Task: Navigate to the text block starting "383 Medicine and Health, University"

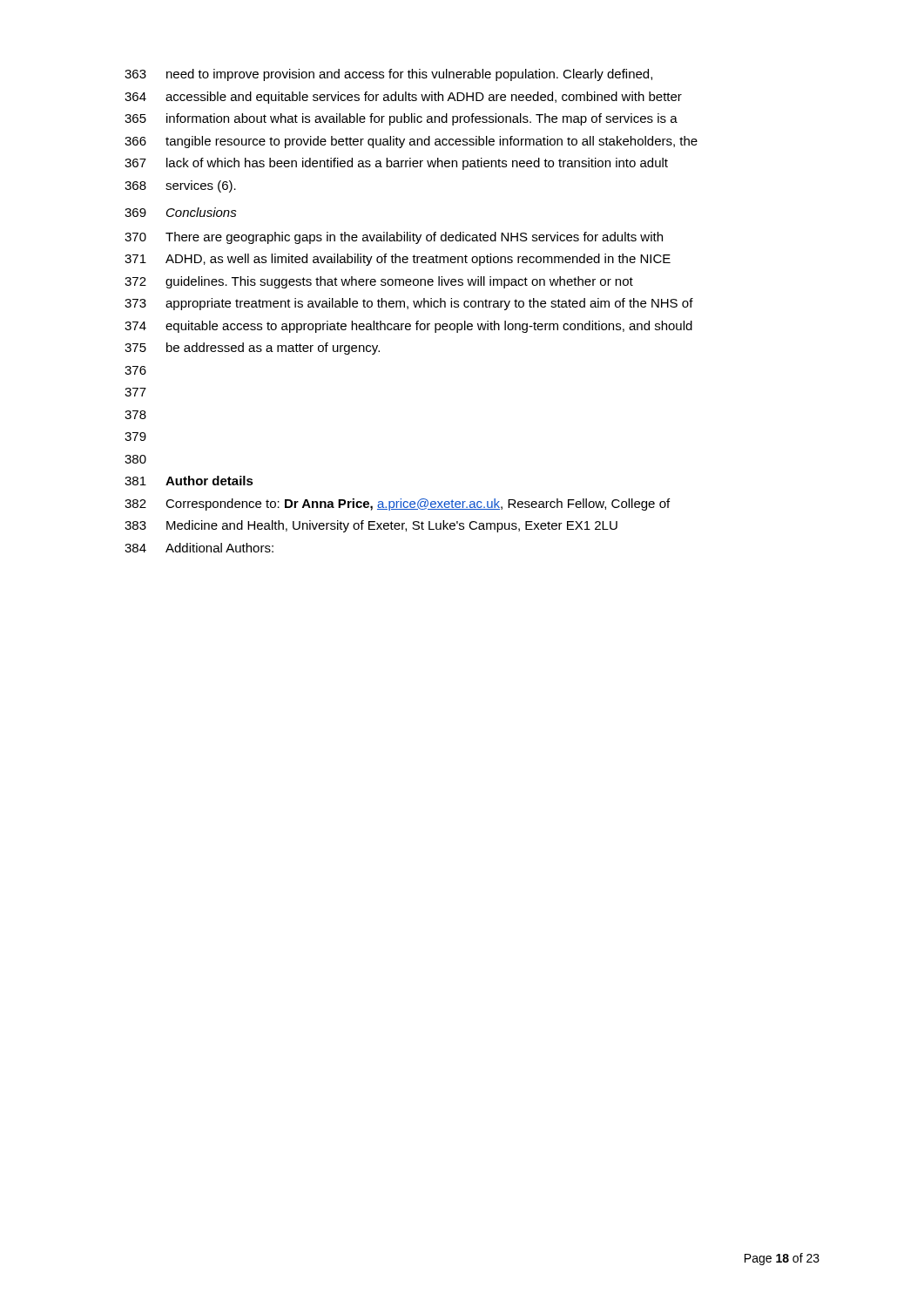Action: click(462, 525)
